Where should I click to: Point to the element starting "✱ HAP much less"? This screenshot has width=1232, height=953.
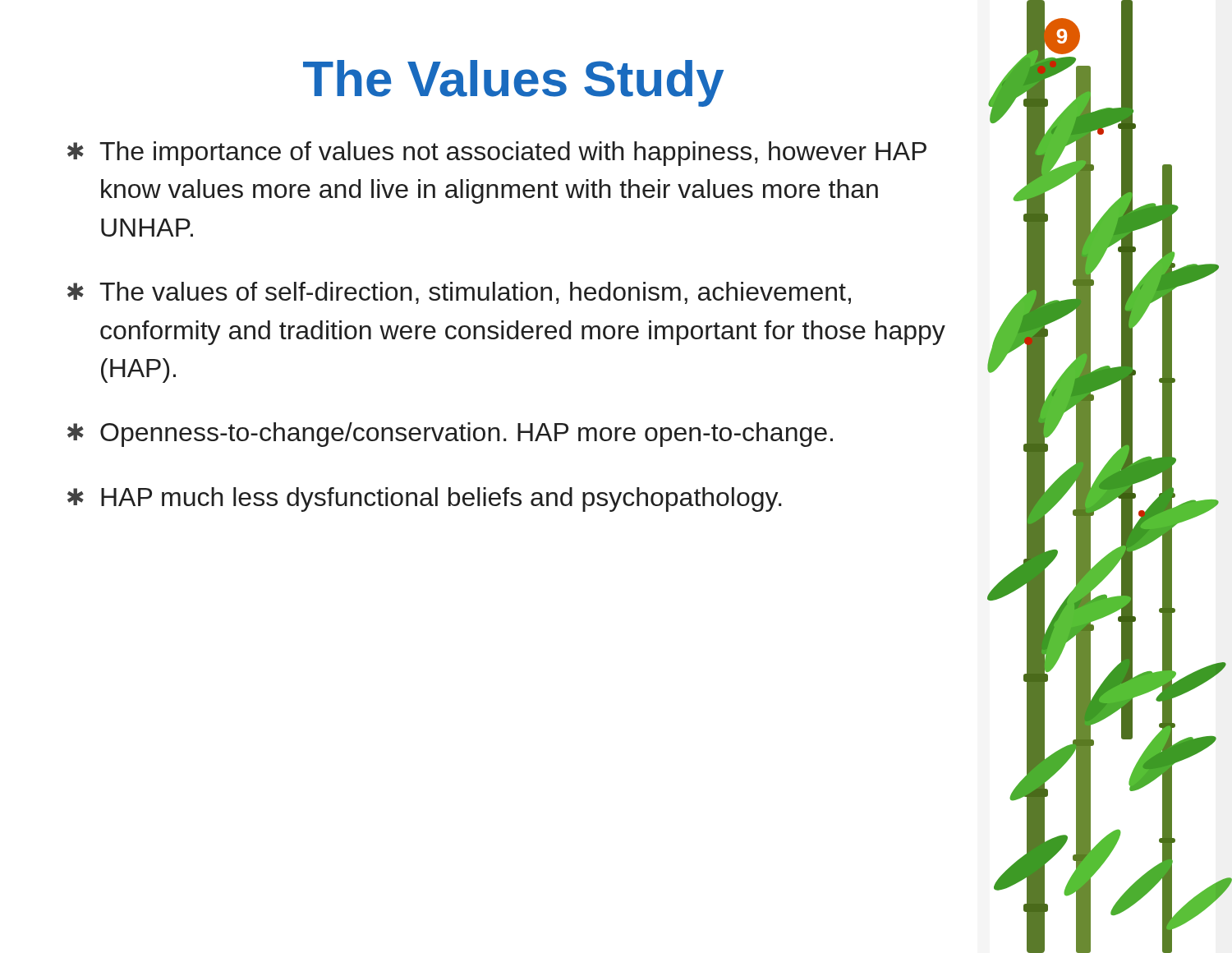tap(509, 497)
